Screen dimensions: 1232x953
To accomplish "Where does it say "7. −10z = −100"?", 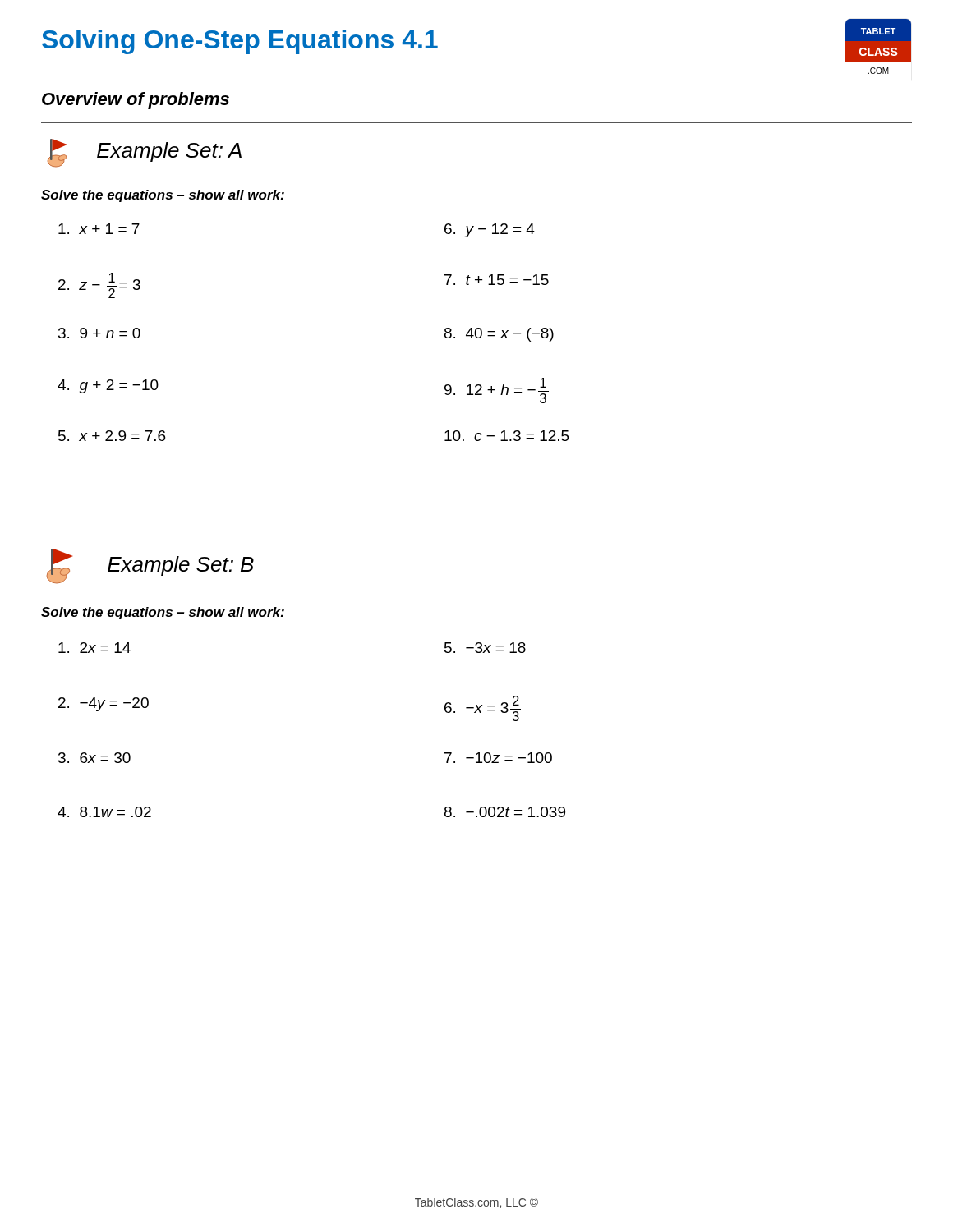I will (x=498, y=758).
